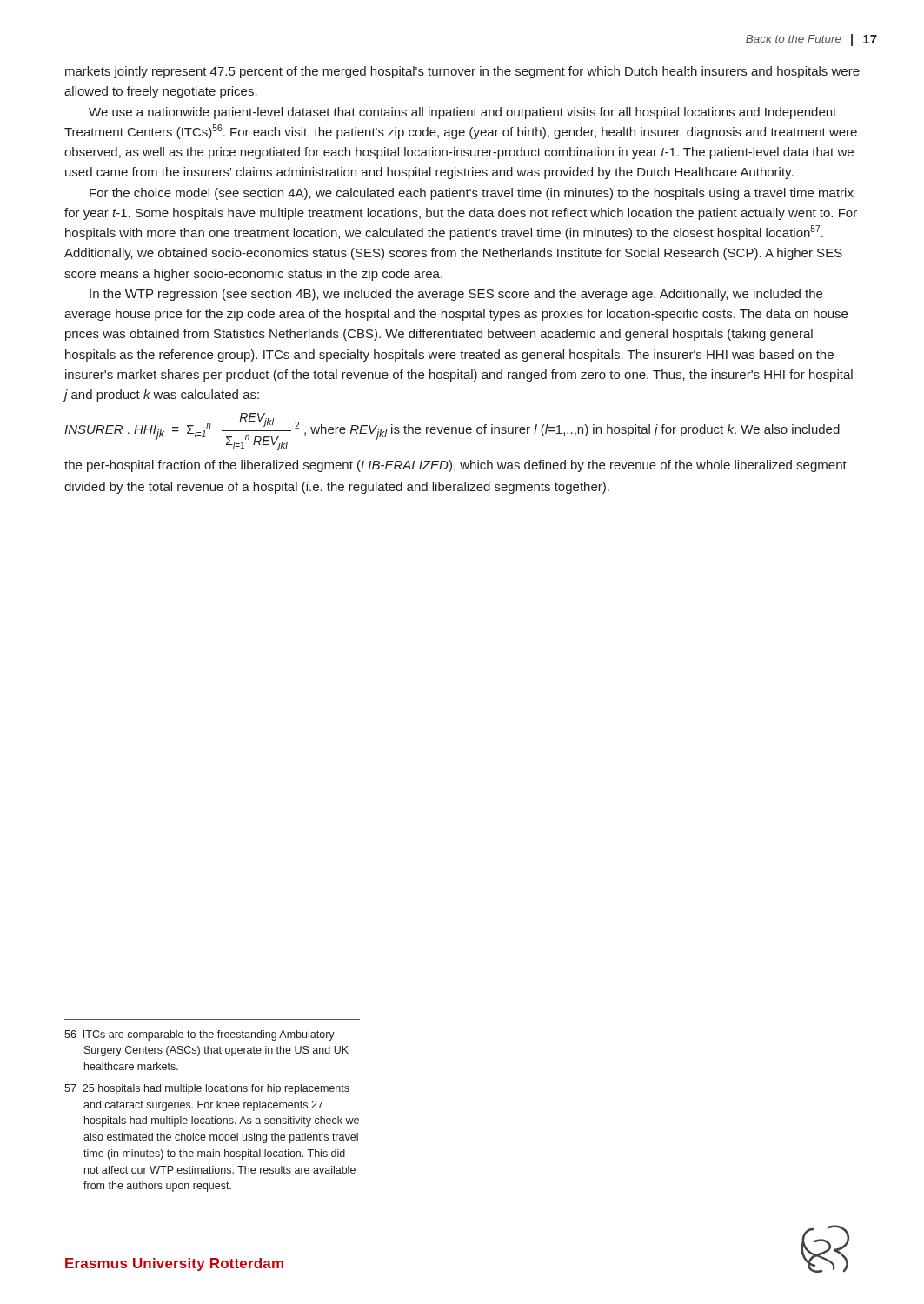Locate the logo
This screenshot has height=1304, width=924.
828,1247
